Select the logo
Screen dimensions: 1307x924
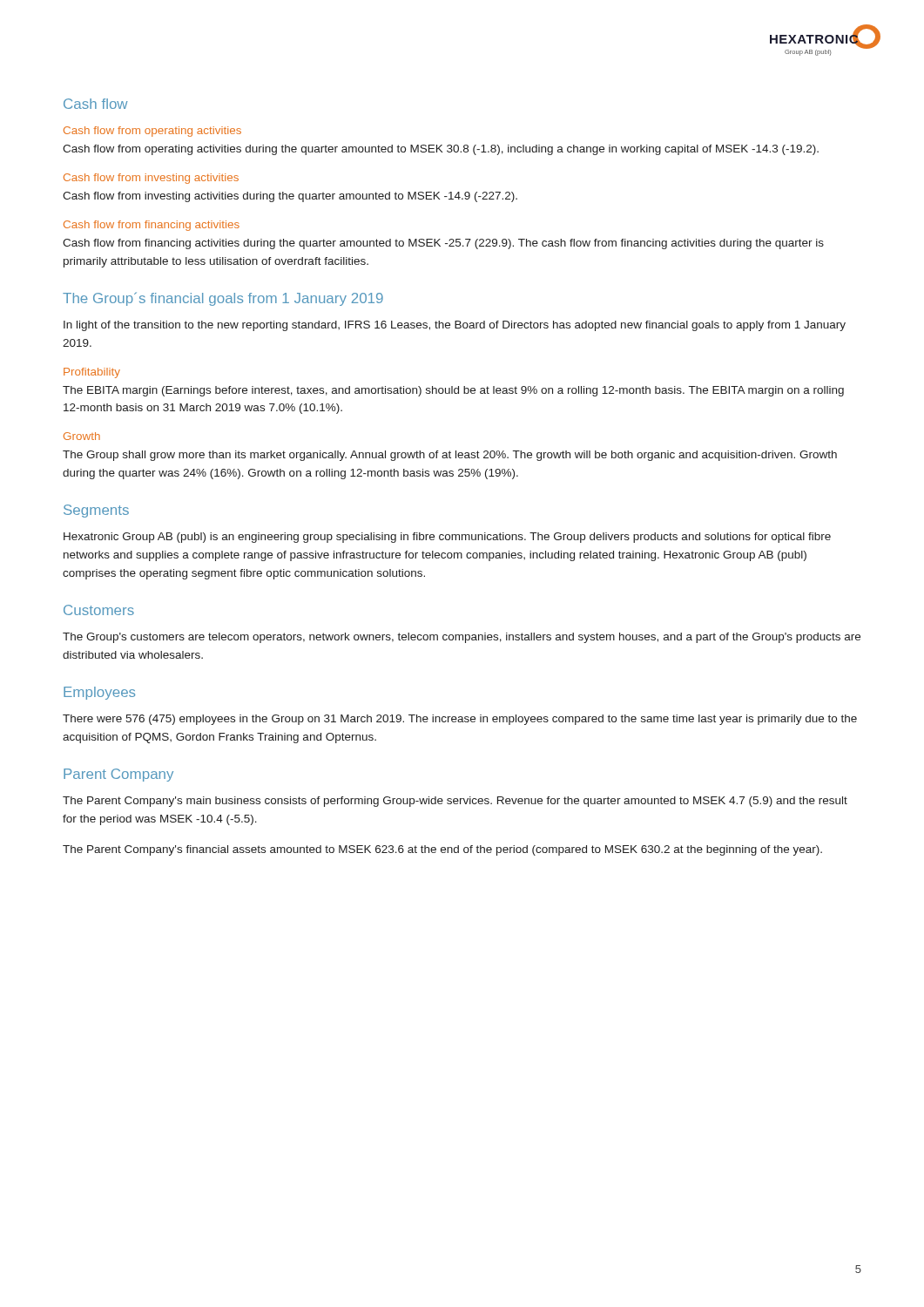826,47
